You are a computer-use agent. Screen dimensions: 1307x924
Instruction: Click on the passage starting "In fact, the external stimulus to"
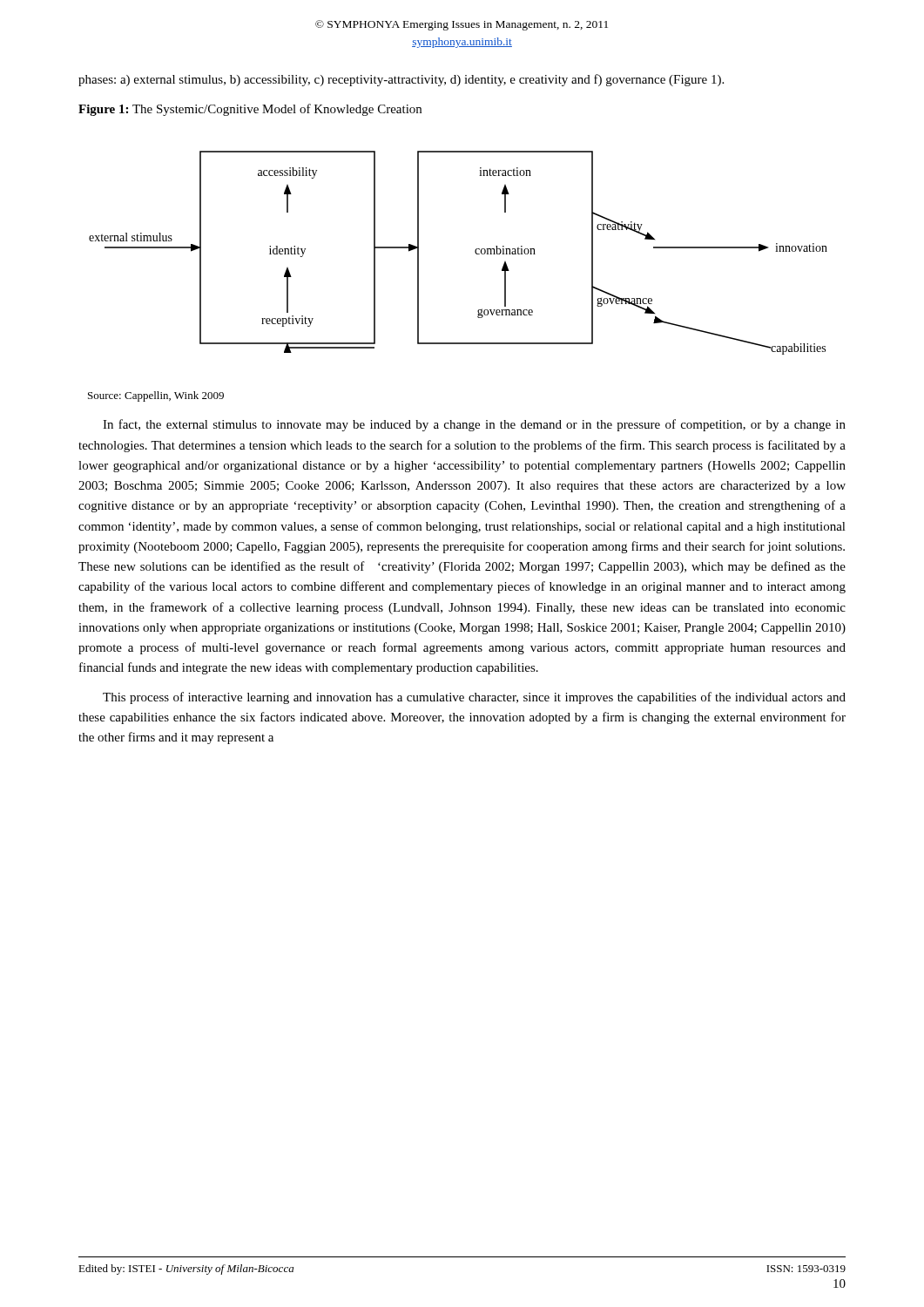462,546
